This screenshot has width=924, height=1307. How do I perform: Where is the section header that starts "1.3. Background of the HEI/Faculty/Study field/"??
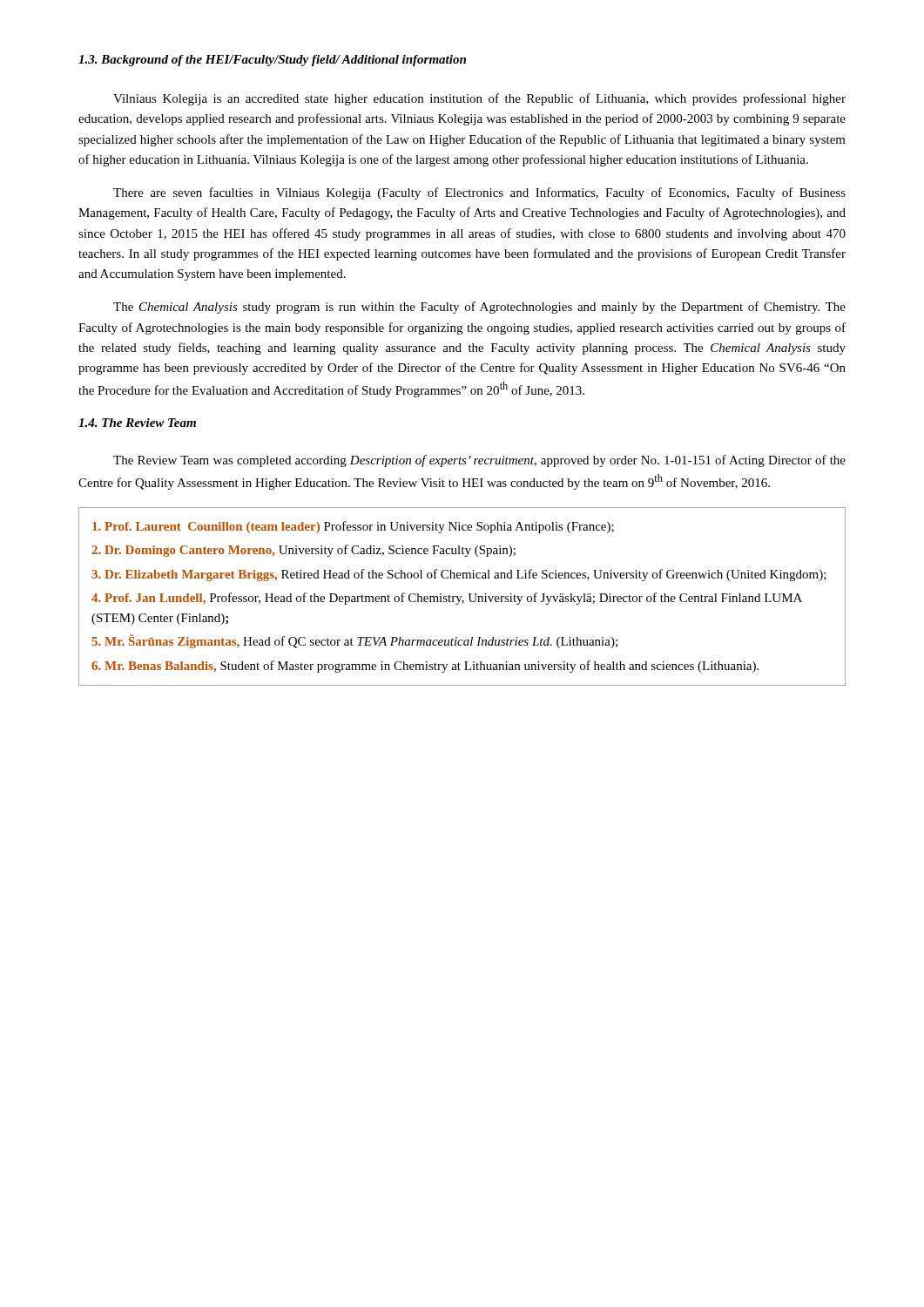coord(272,59)
